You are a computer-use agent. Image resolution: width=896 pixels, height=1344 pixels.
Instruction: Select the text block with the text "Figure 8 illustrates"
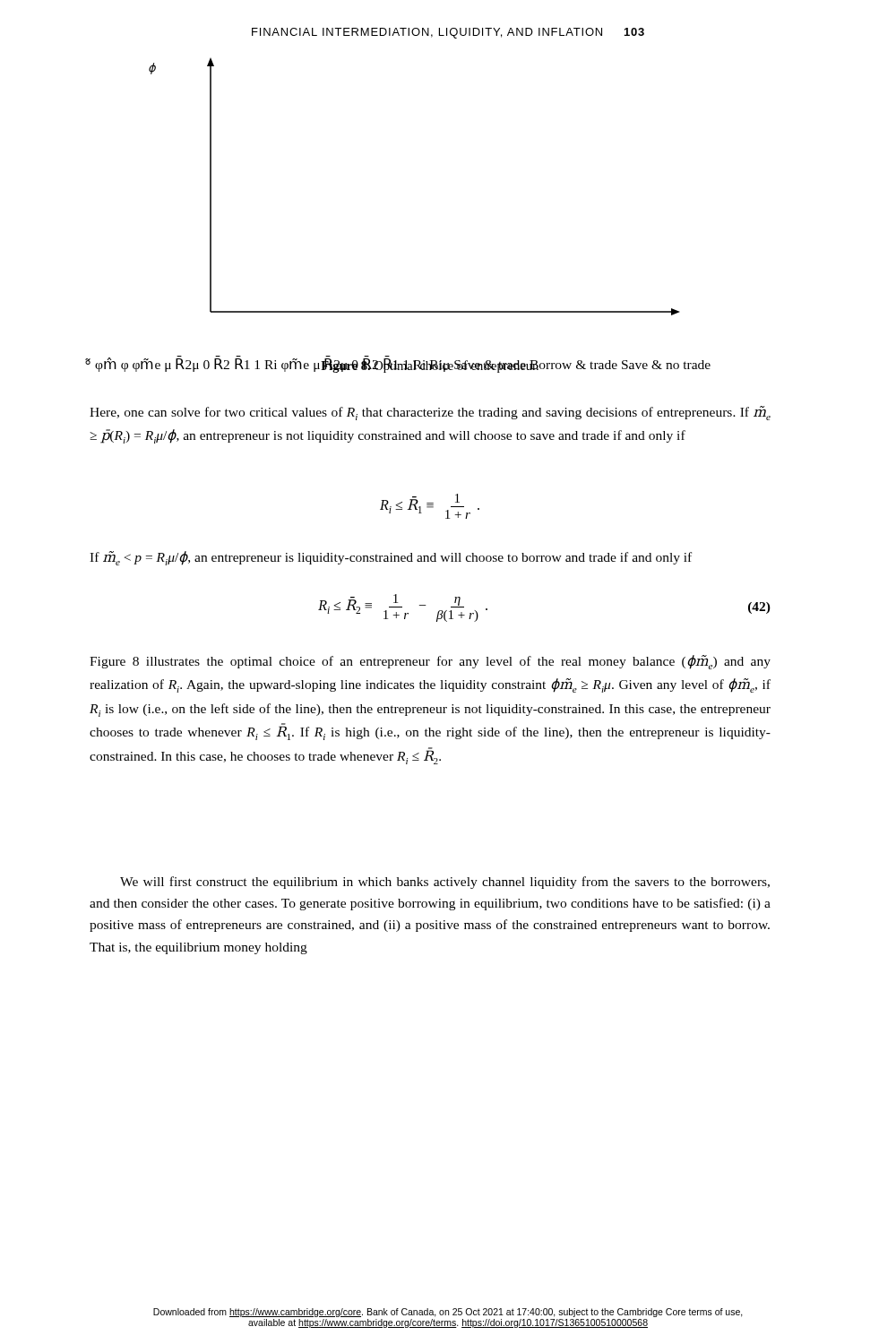coord(430,710)
